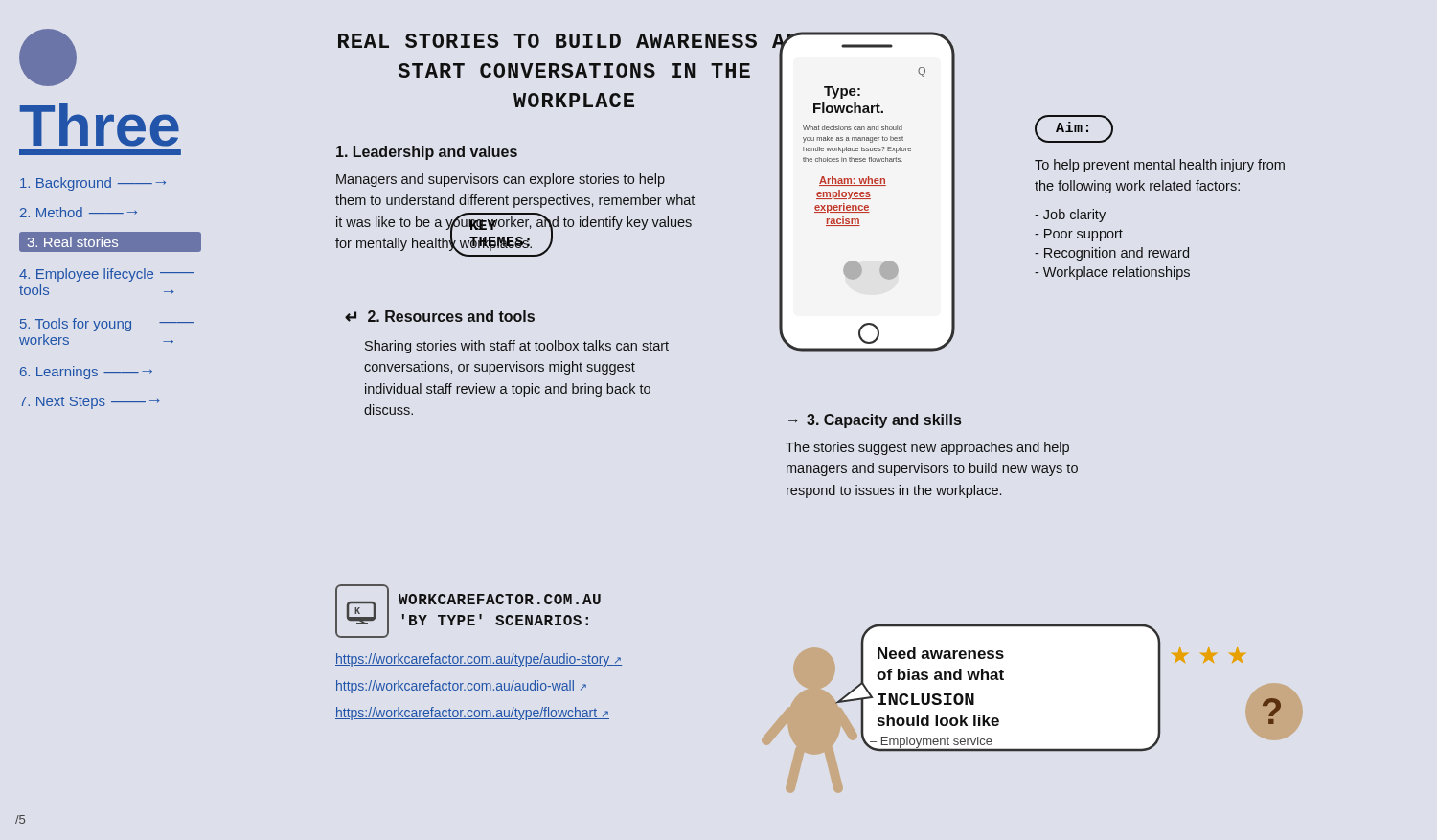Navigate to the text starting "Job clarity"

coord(1074,214)
